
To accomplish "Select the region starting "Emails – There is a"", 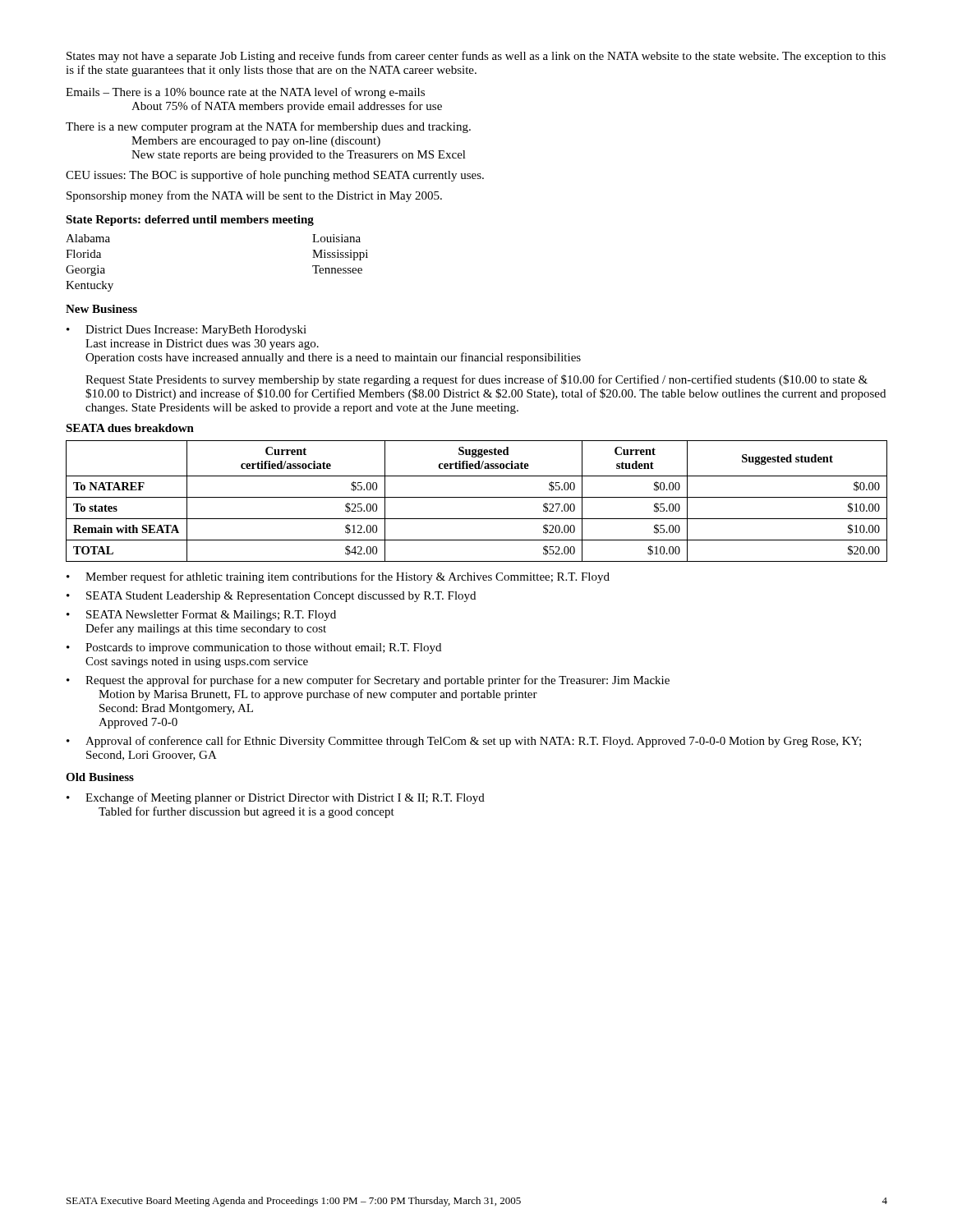I will (x=254, y=99).
